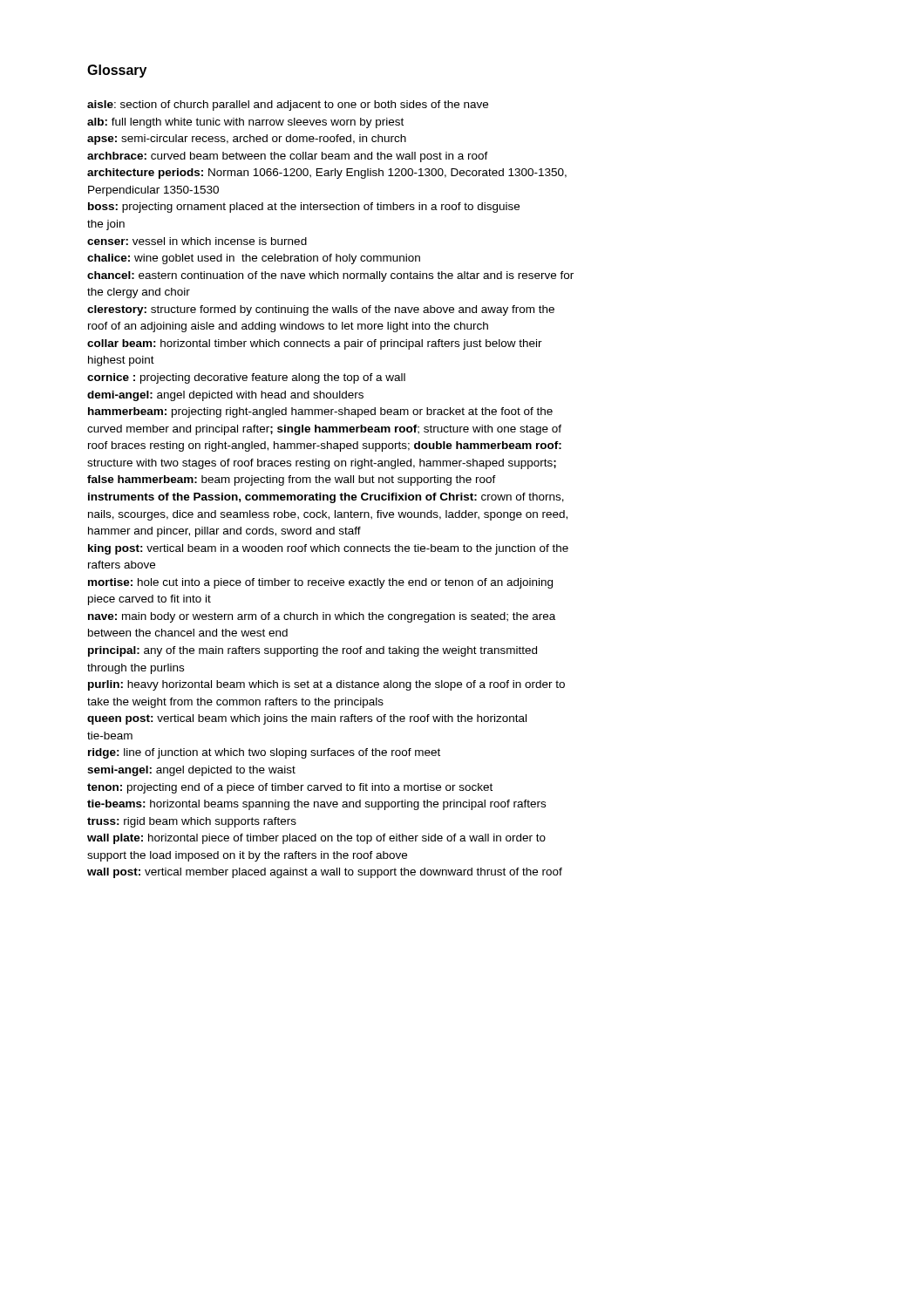The height and width of the screenshot is (1308, 924).
Task: Select the region starting "alb: full length white tunic"
Action: pyautogui.click(x=245, y=121)
